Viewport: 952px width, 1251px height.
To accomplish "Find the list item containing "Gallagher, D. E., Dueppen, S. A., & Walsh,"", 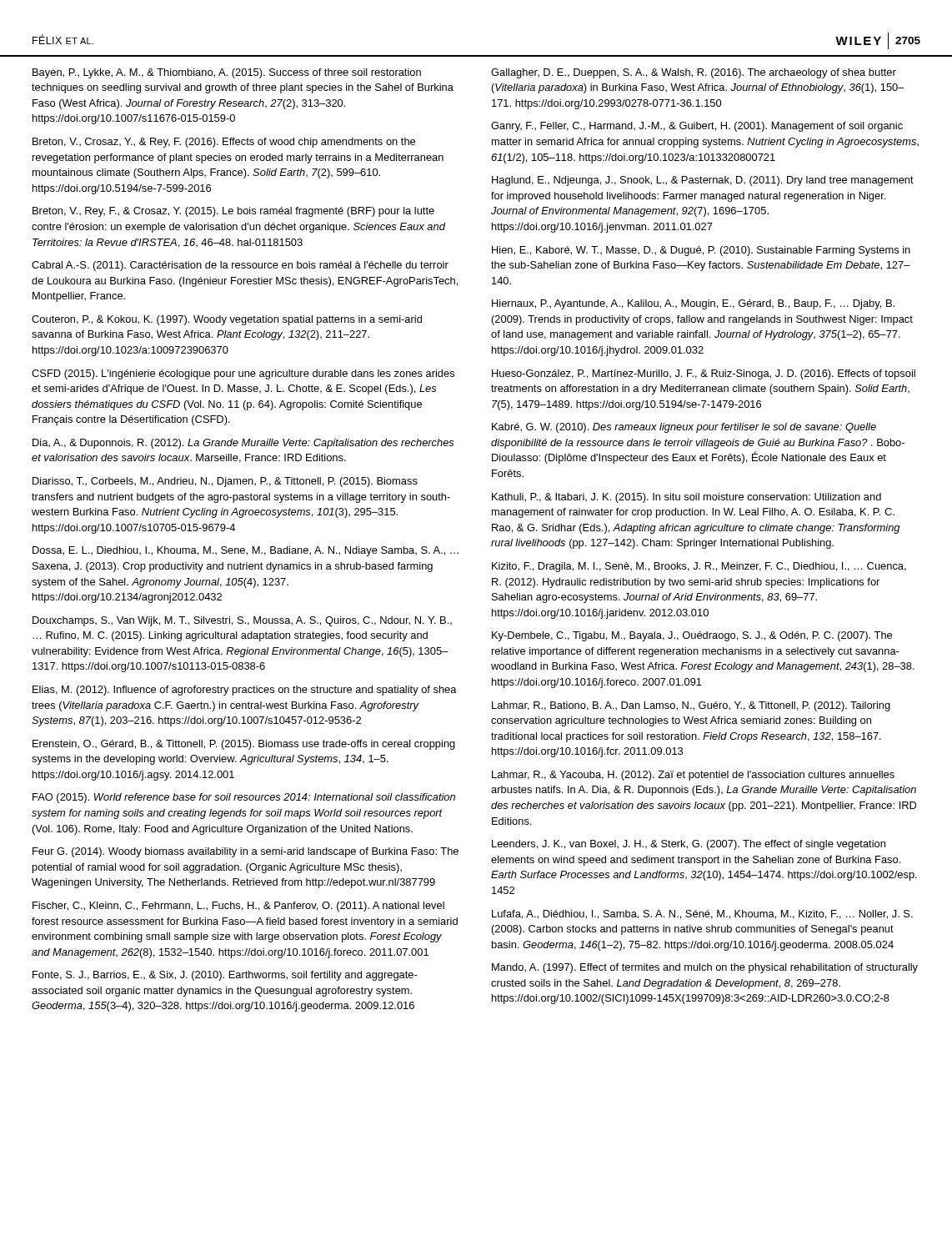I will coord(706,88).
